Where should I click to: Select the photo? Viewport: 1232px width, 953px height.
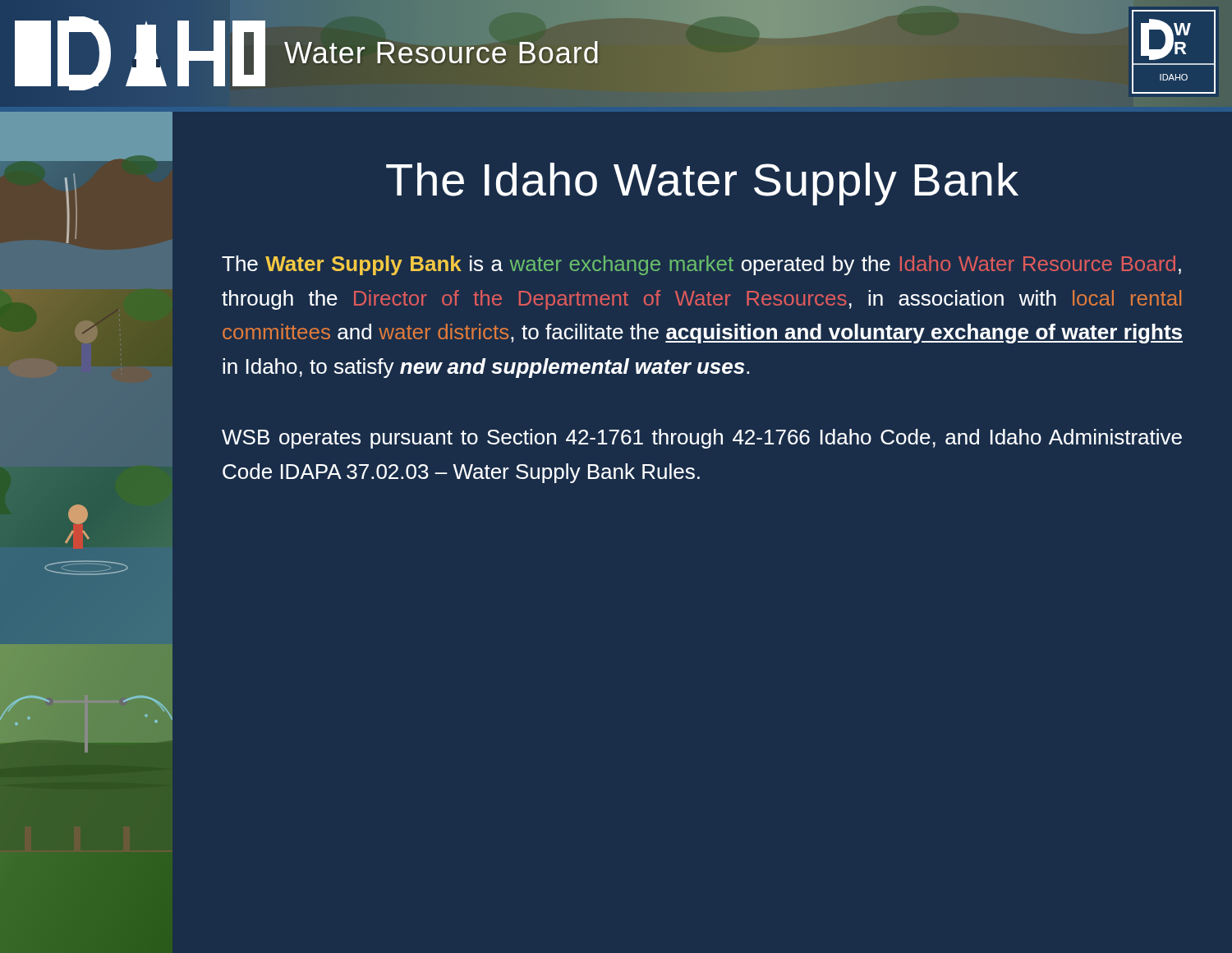[86, 532]
